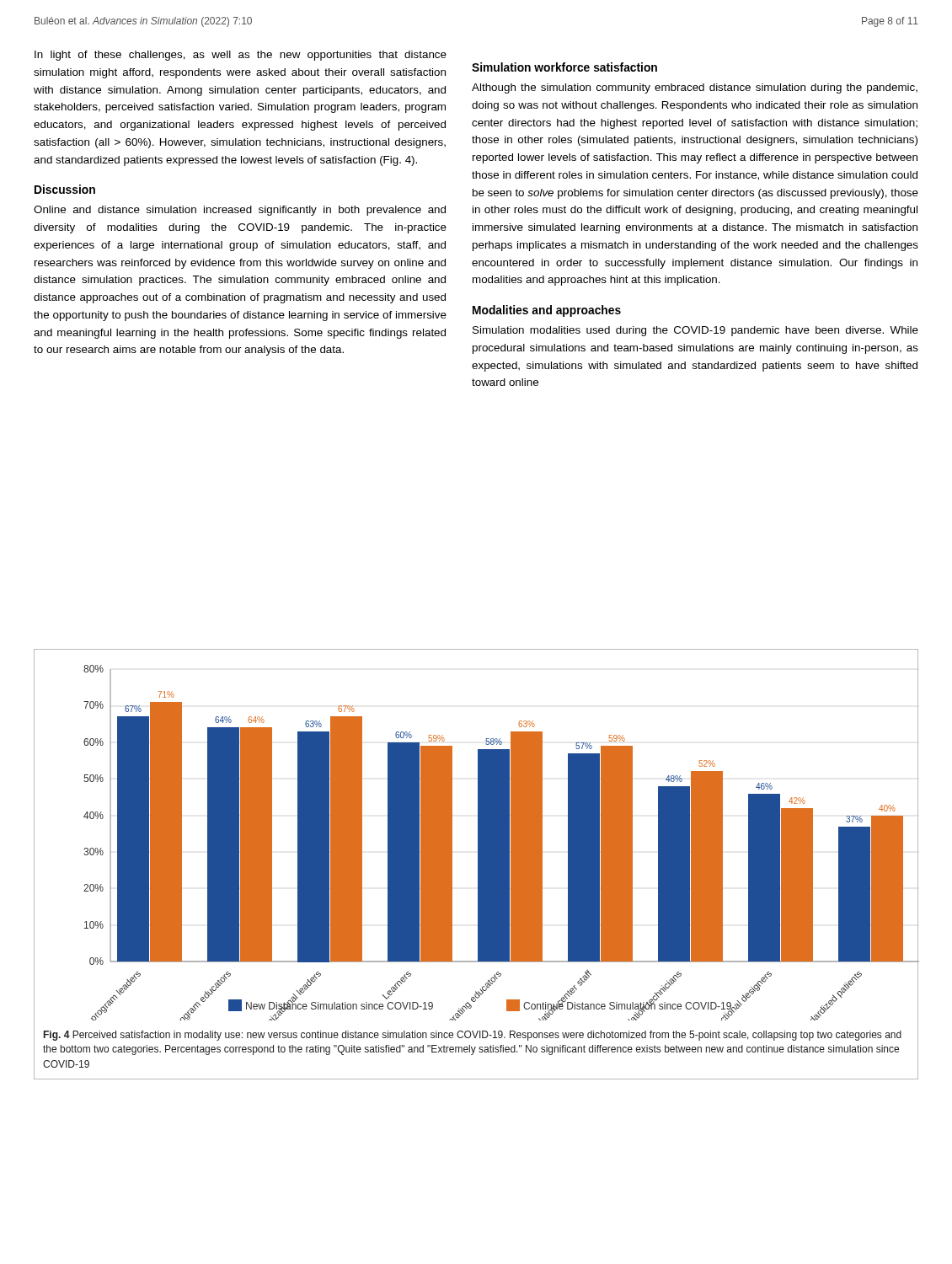Locate the text "Simulation workforce satisfaction"
952x1264 pixels.
pos(565,68)
